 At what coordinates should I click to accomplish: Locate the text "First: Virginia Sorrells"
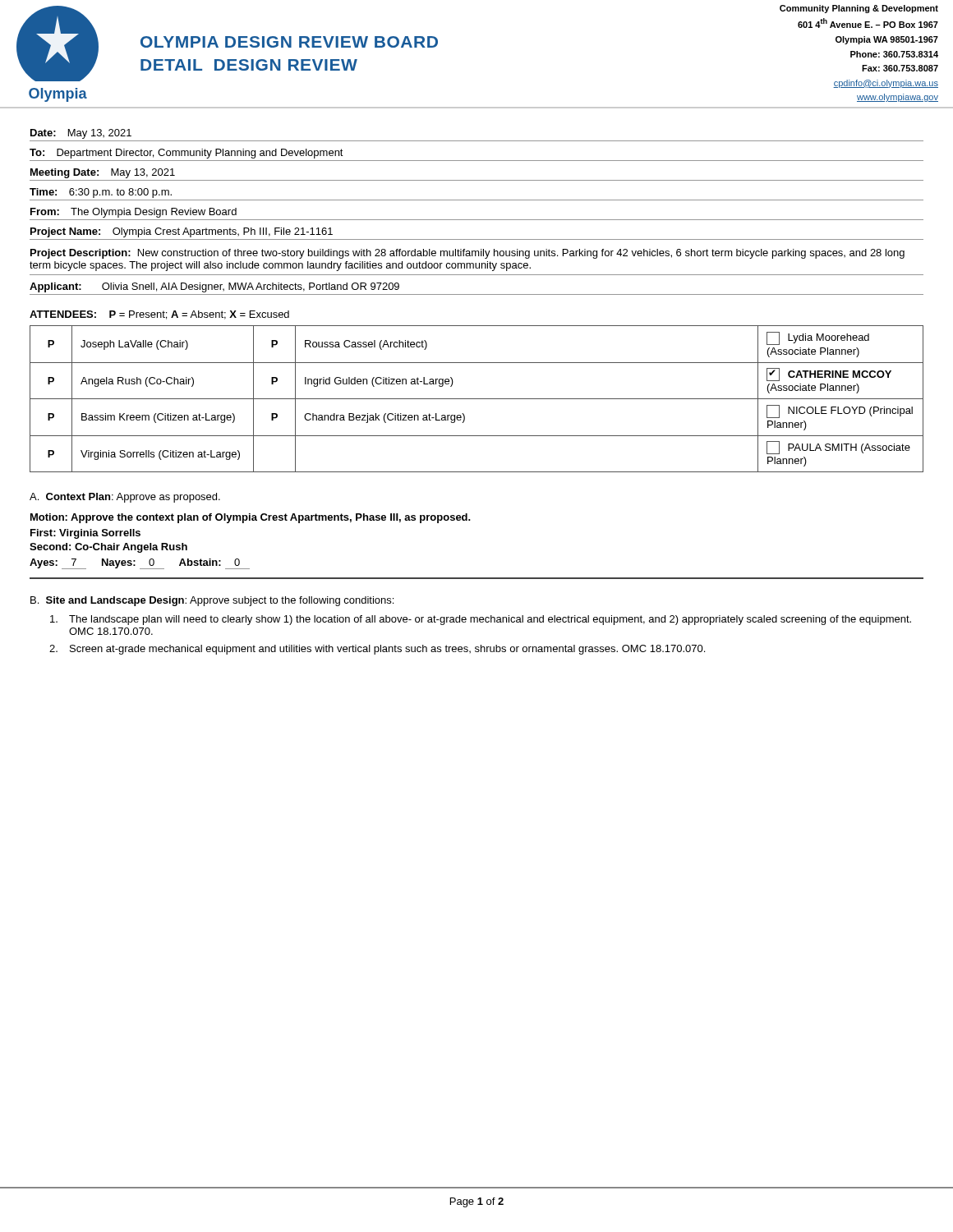[85, 533]
